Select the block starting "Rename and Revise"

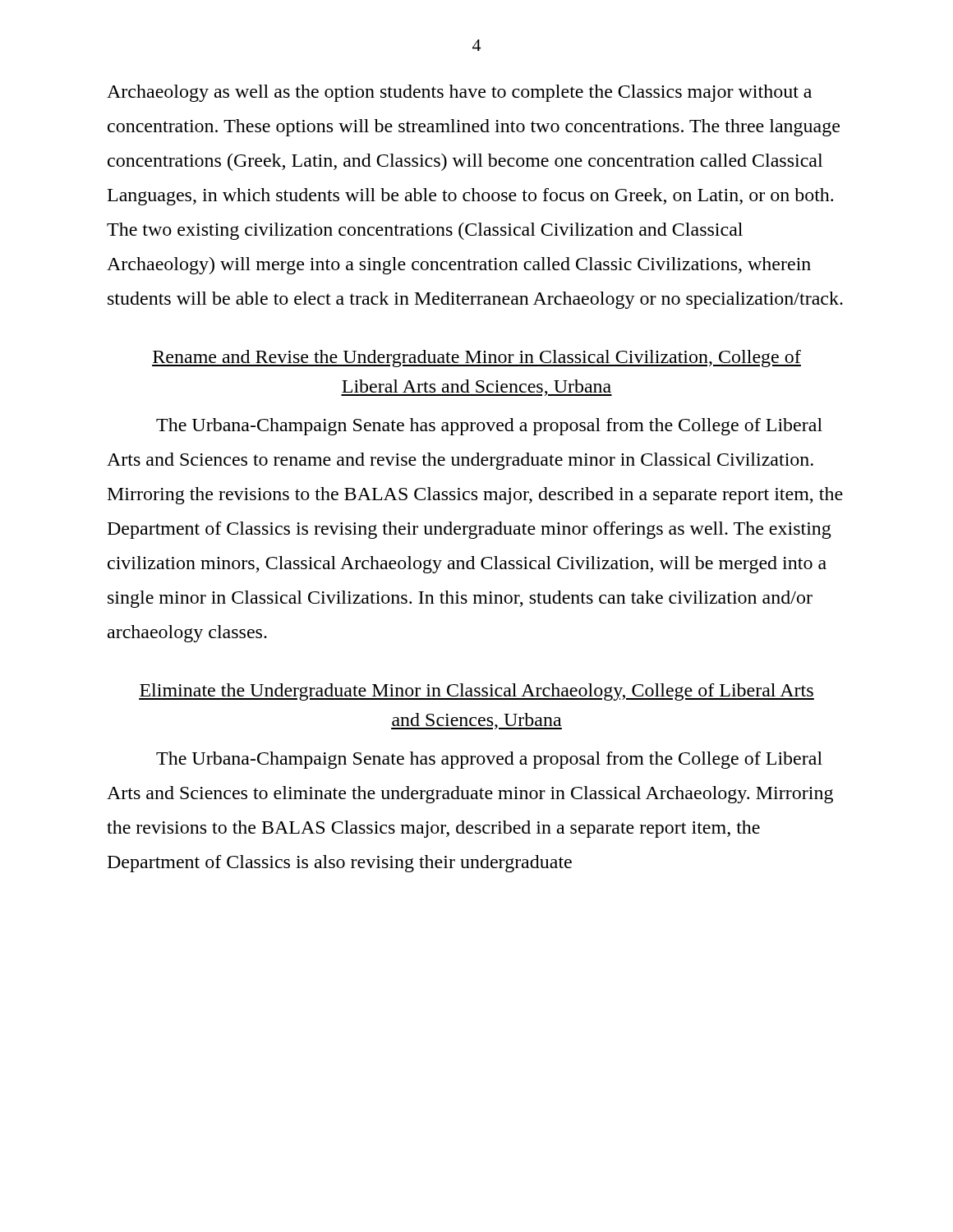point(476,371)
